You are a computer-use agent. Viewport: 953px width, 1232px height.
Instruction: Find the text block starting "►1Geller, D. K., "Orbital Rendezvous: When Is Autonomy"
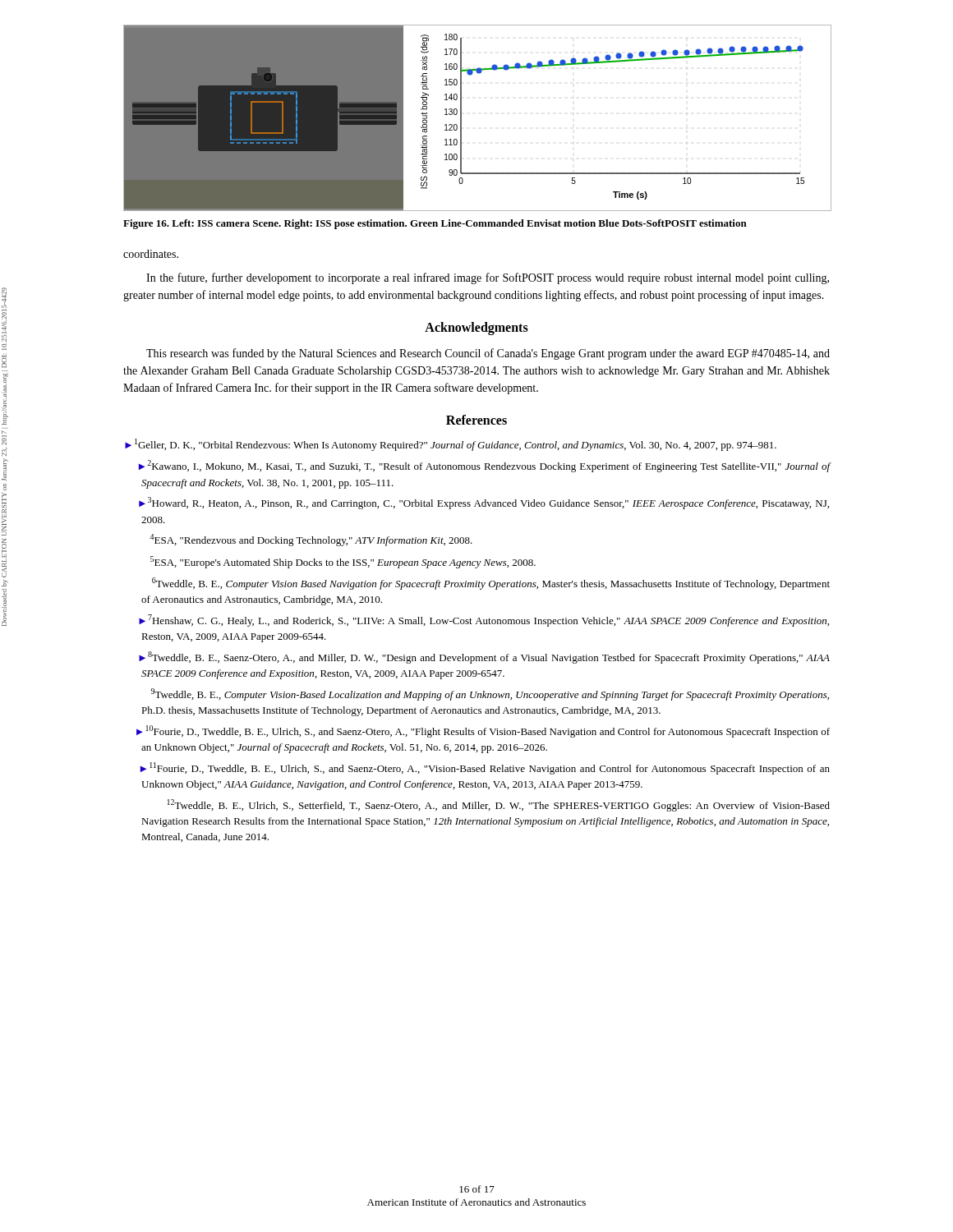click(x=450, y=444)
